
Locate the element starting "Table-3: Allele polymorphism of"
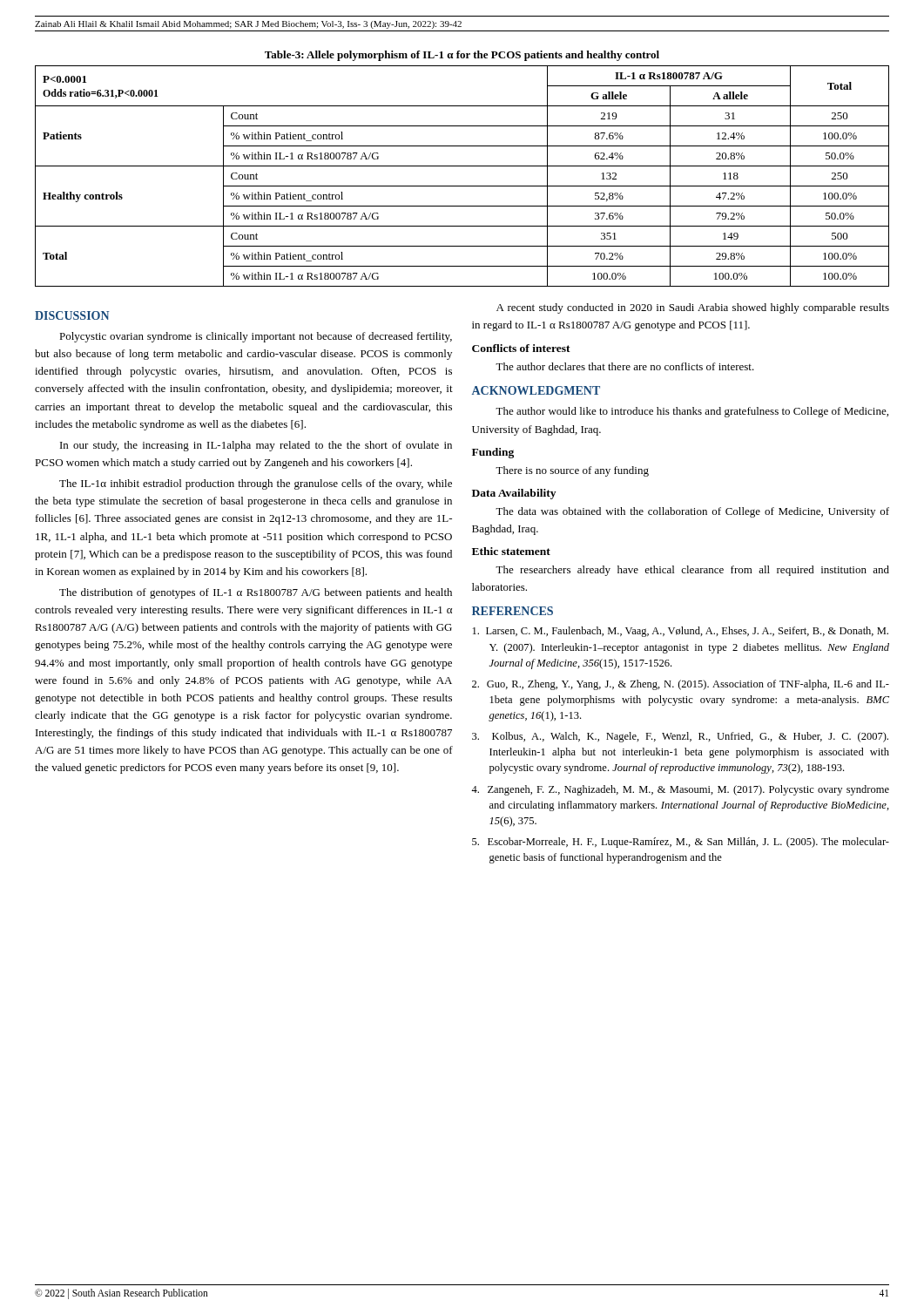click(462, 55)
